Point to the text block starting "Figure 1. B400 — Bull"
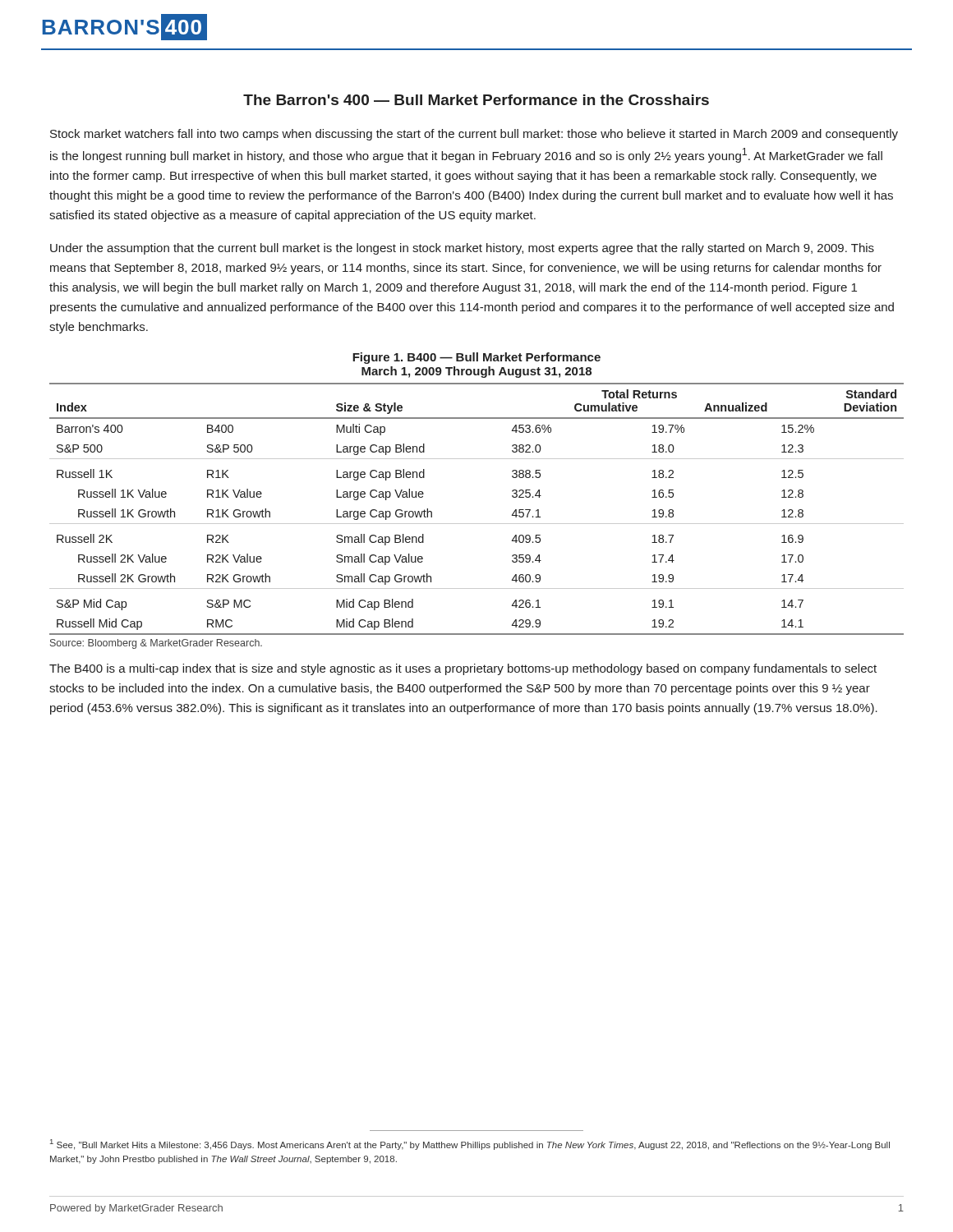 pos(476,364)
